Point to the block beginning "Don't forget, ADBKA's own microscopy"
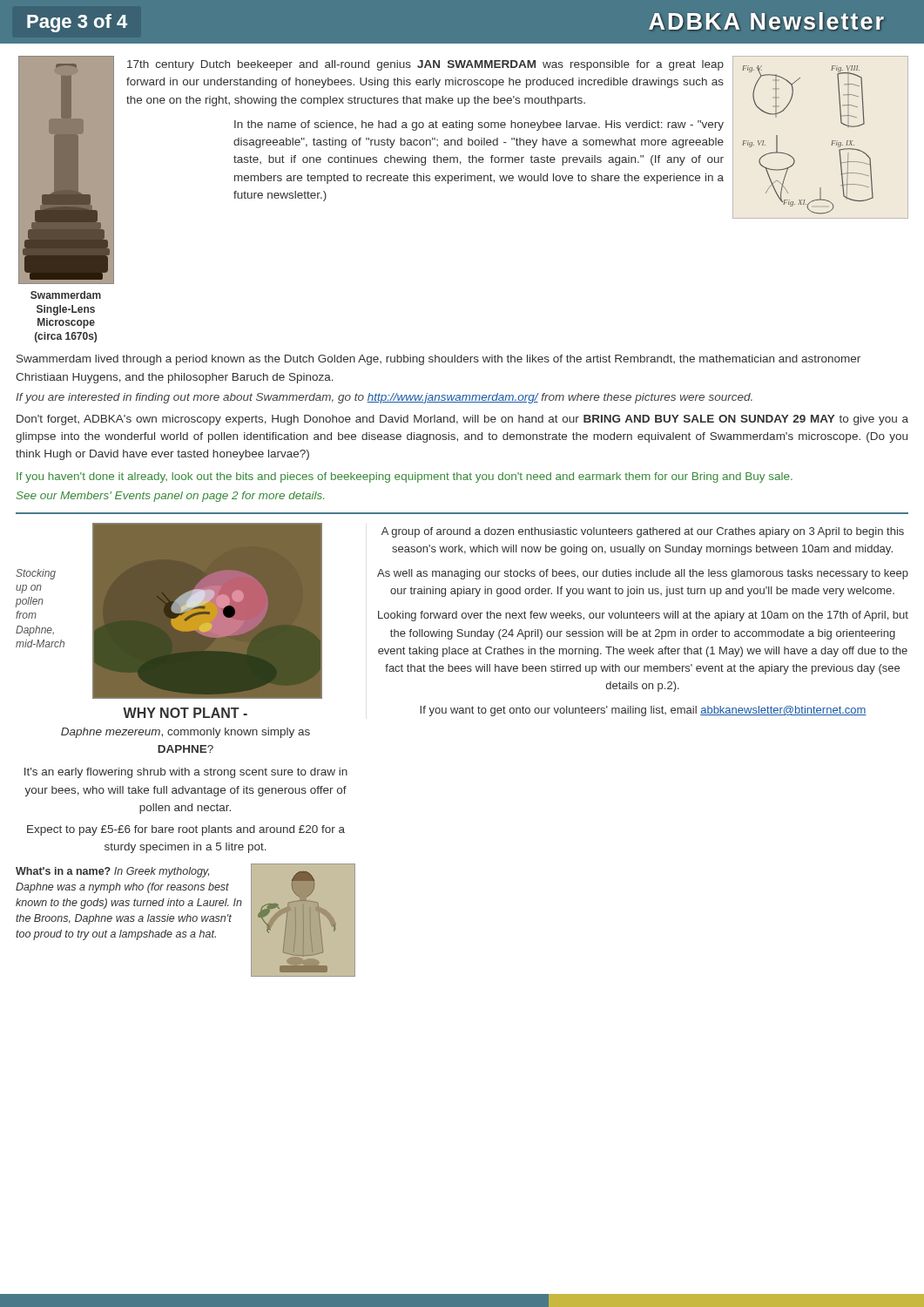Screen dimensions: 1307x924 [x=462, y=436]
